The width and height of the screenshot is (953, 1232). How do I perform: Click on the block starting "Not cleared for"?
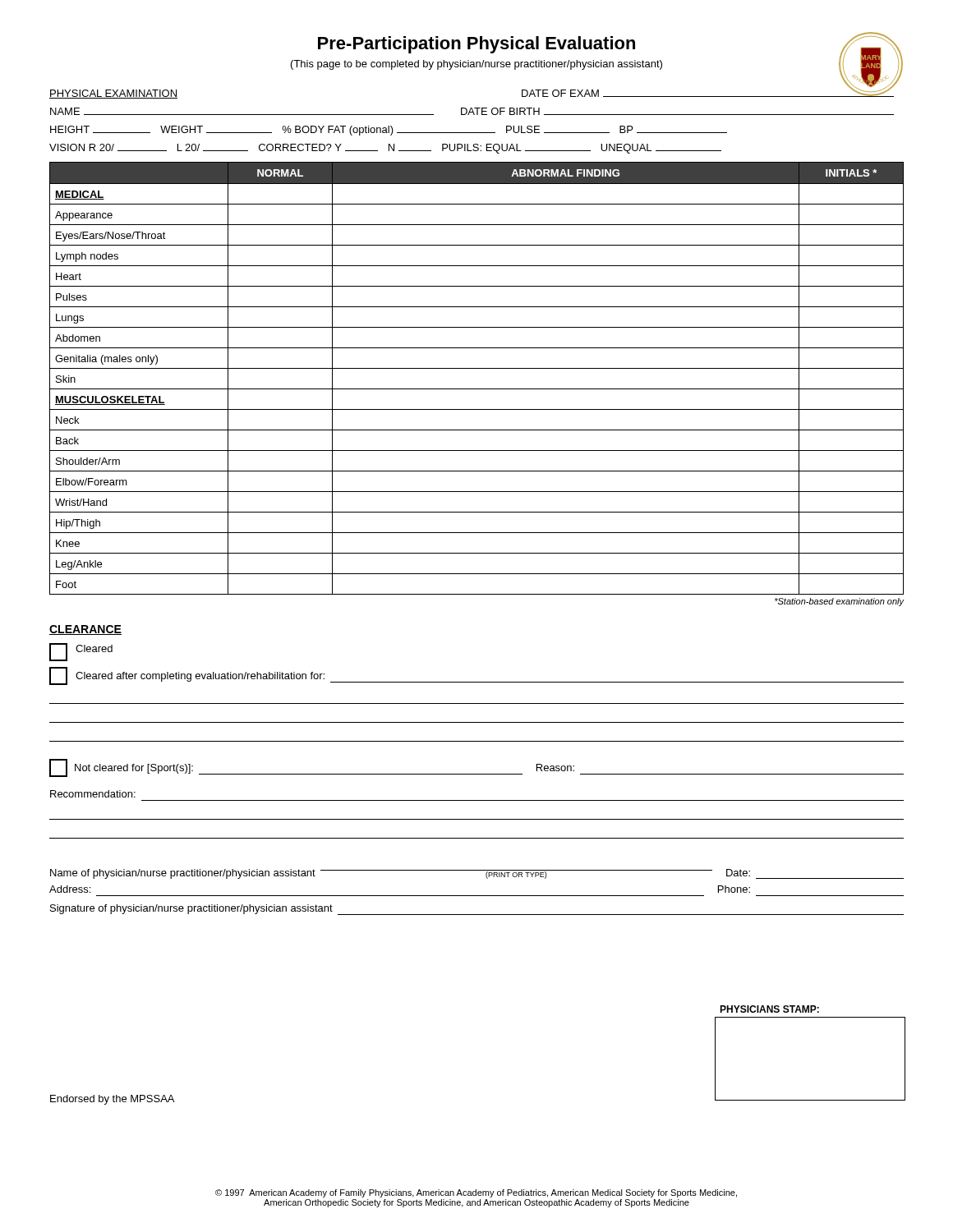[x=476, y=768]
